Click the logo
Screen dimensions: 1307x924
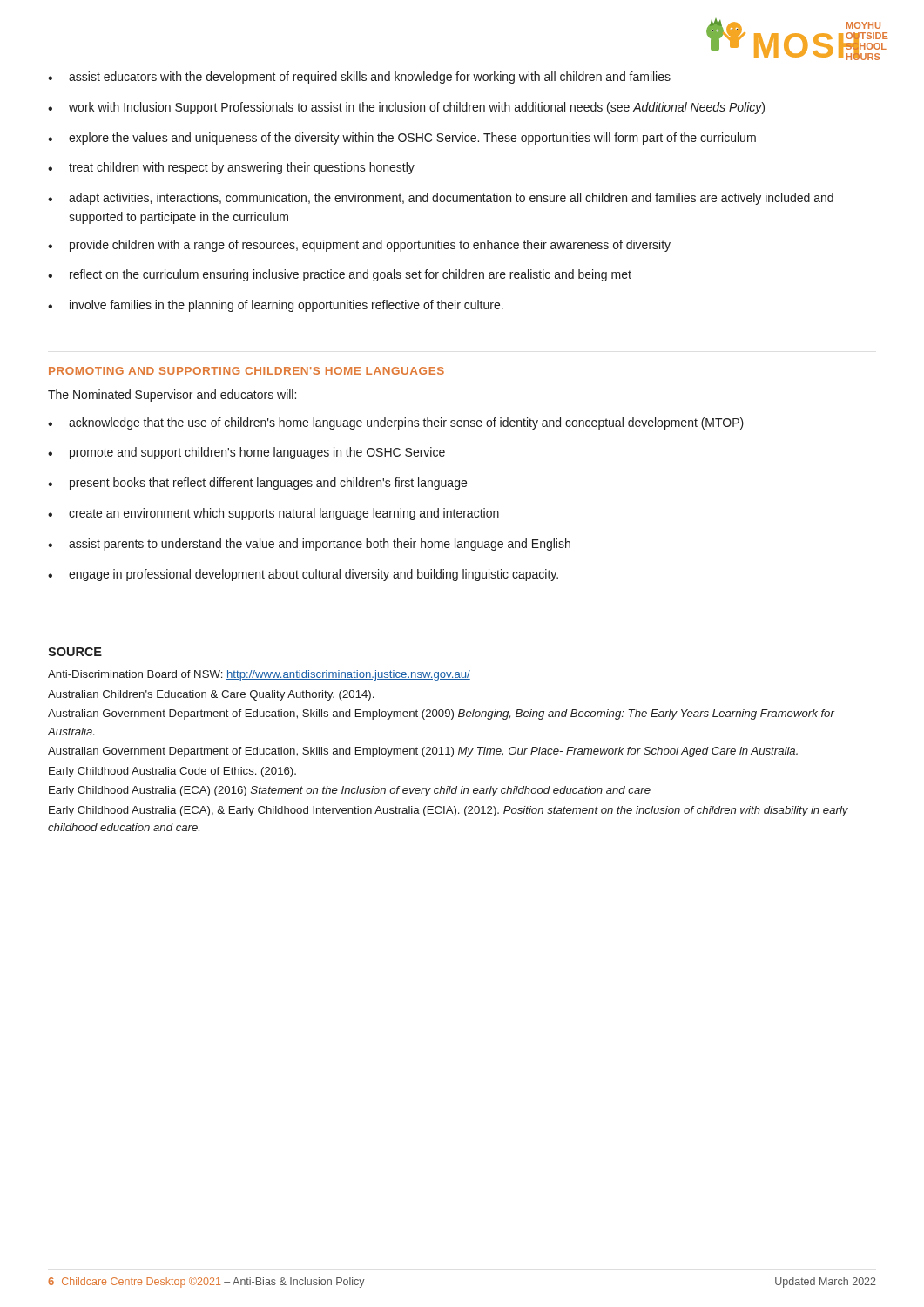795,44
